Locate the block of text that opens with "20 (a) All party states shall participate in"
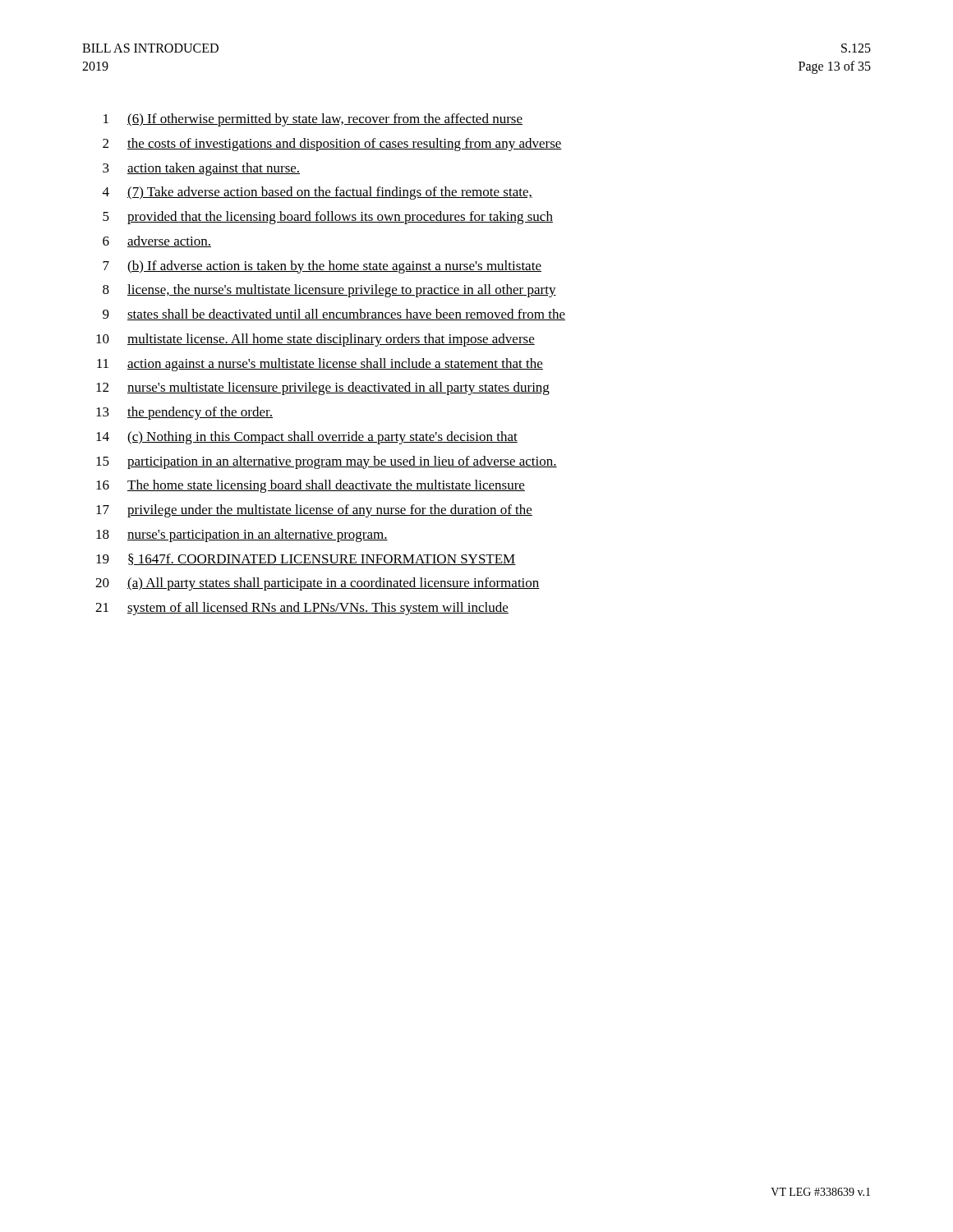The height and width of the screenshot is (1232, 953). 476,583
